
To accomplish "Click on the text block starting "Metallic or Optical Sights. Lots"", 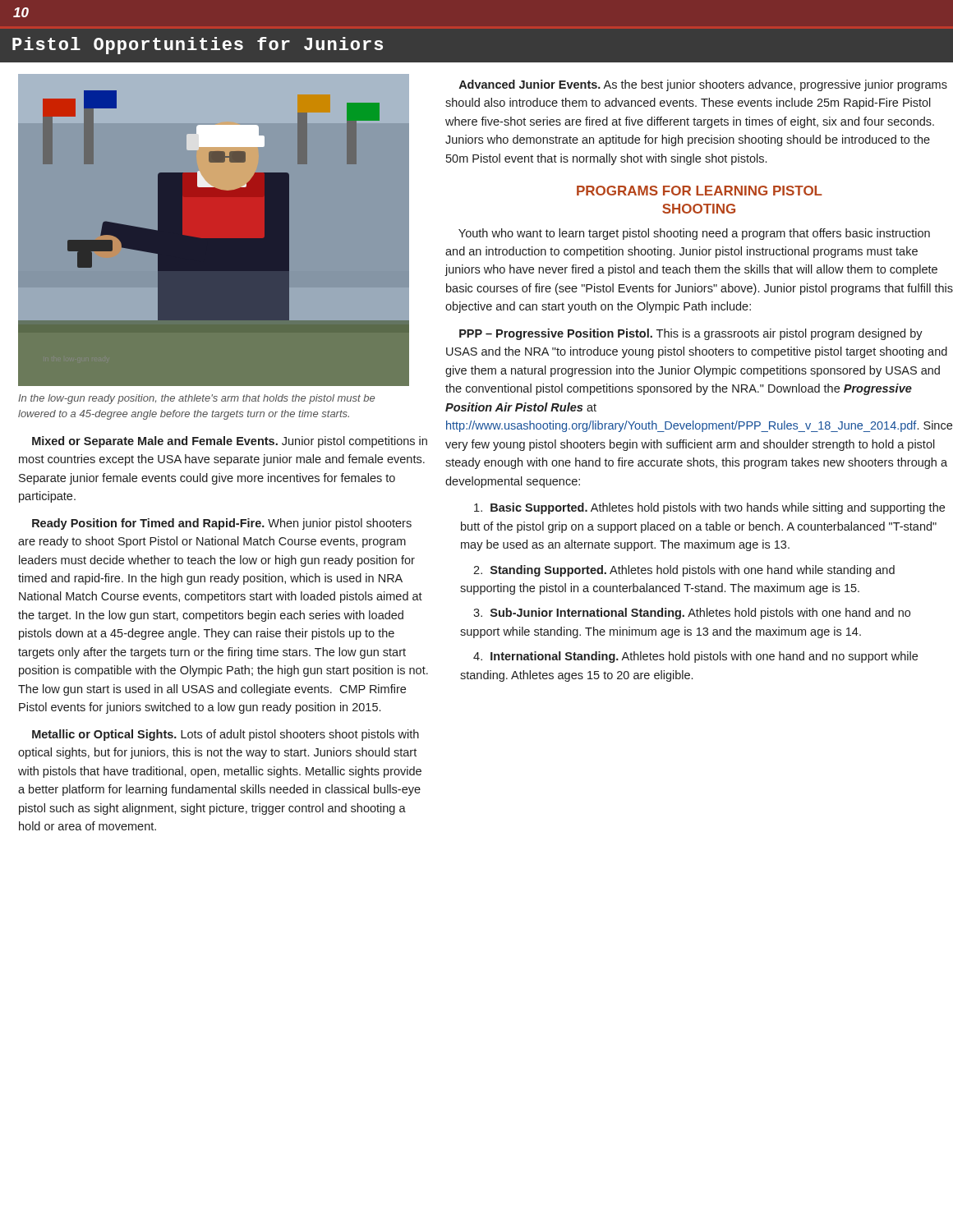I will point(220,780).
